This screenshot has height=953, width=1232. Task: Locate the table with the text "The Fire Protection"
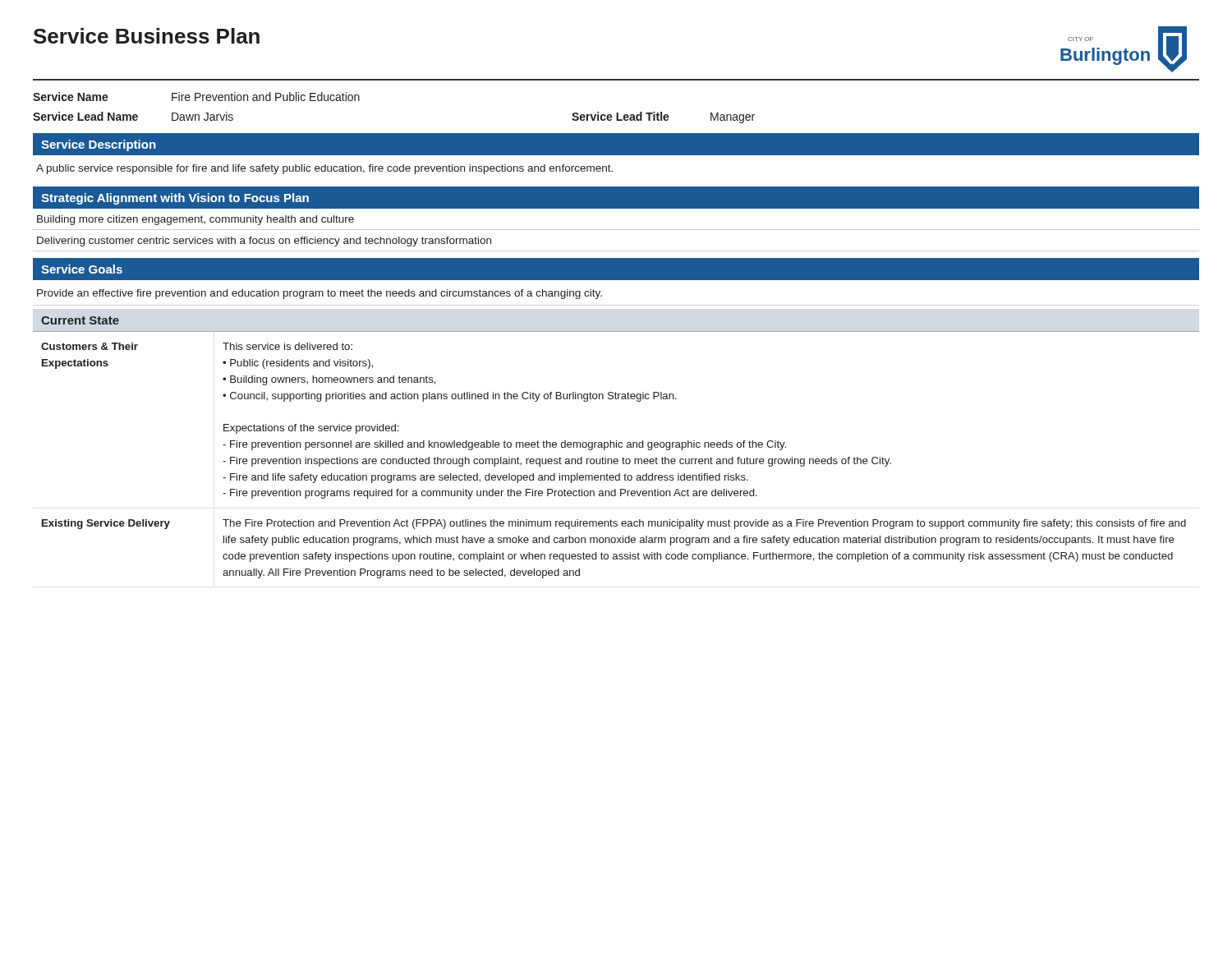(x=616, y=460)
